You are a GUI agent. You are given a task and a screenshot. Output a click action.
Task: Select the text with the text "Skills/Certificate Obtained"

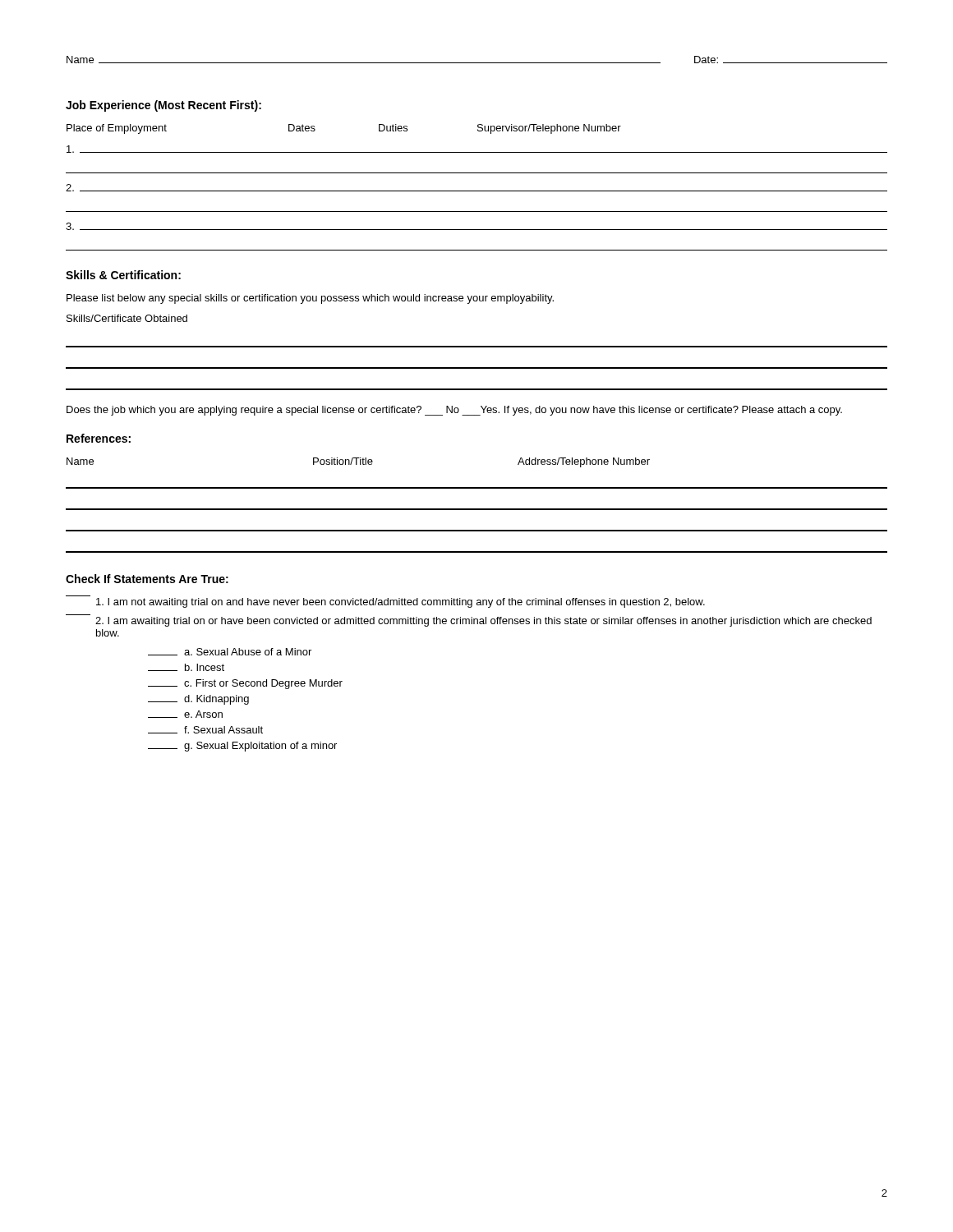click(x=127, y=318)
